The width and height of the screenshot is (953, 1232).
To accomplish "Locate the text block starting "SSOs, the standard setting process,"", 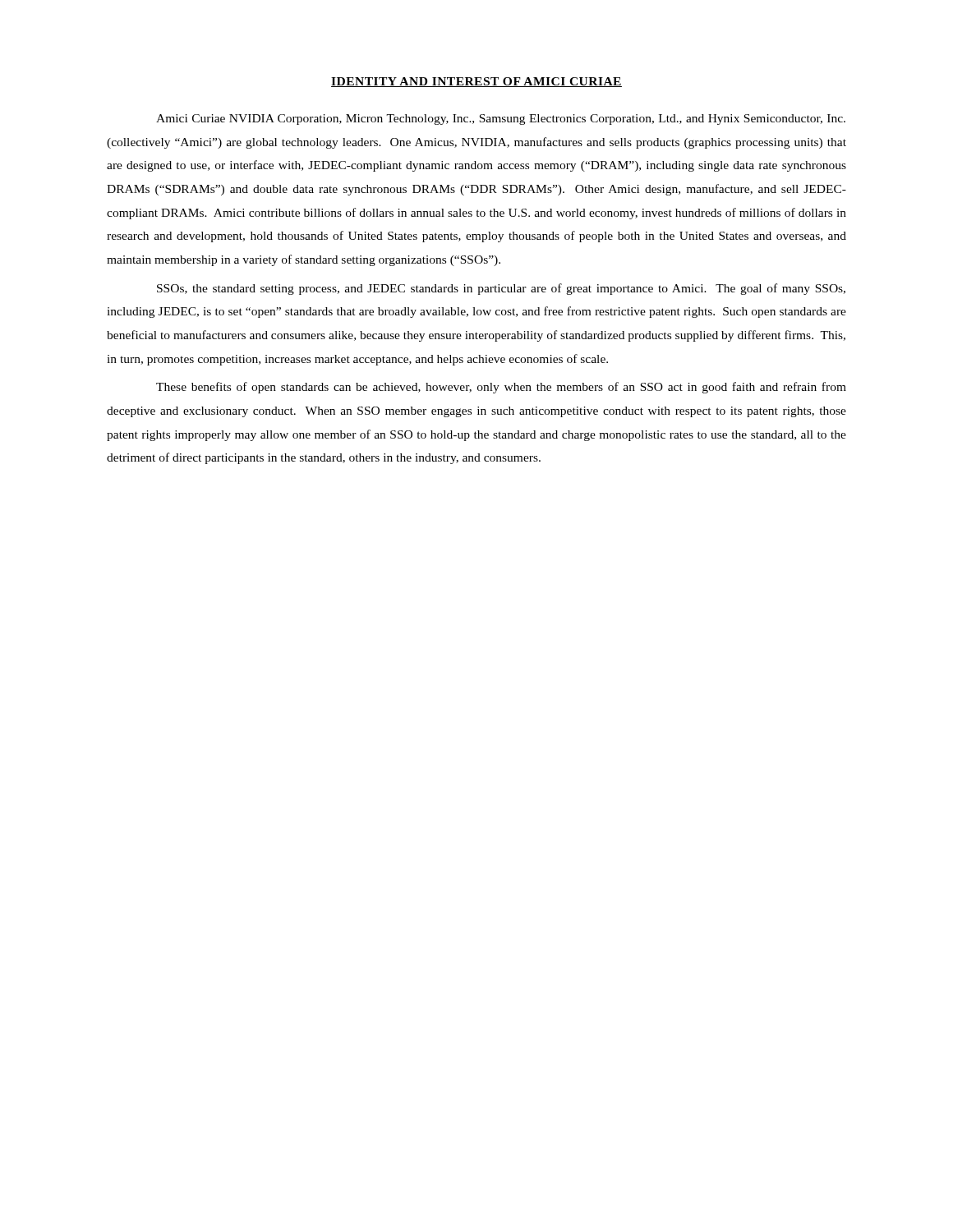I will pos(476,323).
